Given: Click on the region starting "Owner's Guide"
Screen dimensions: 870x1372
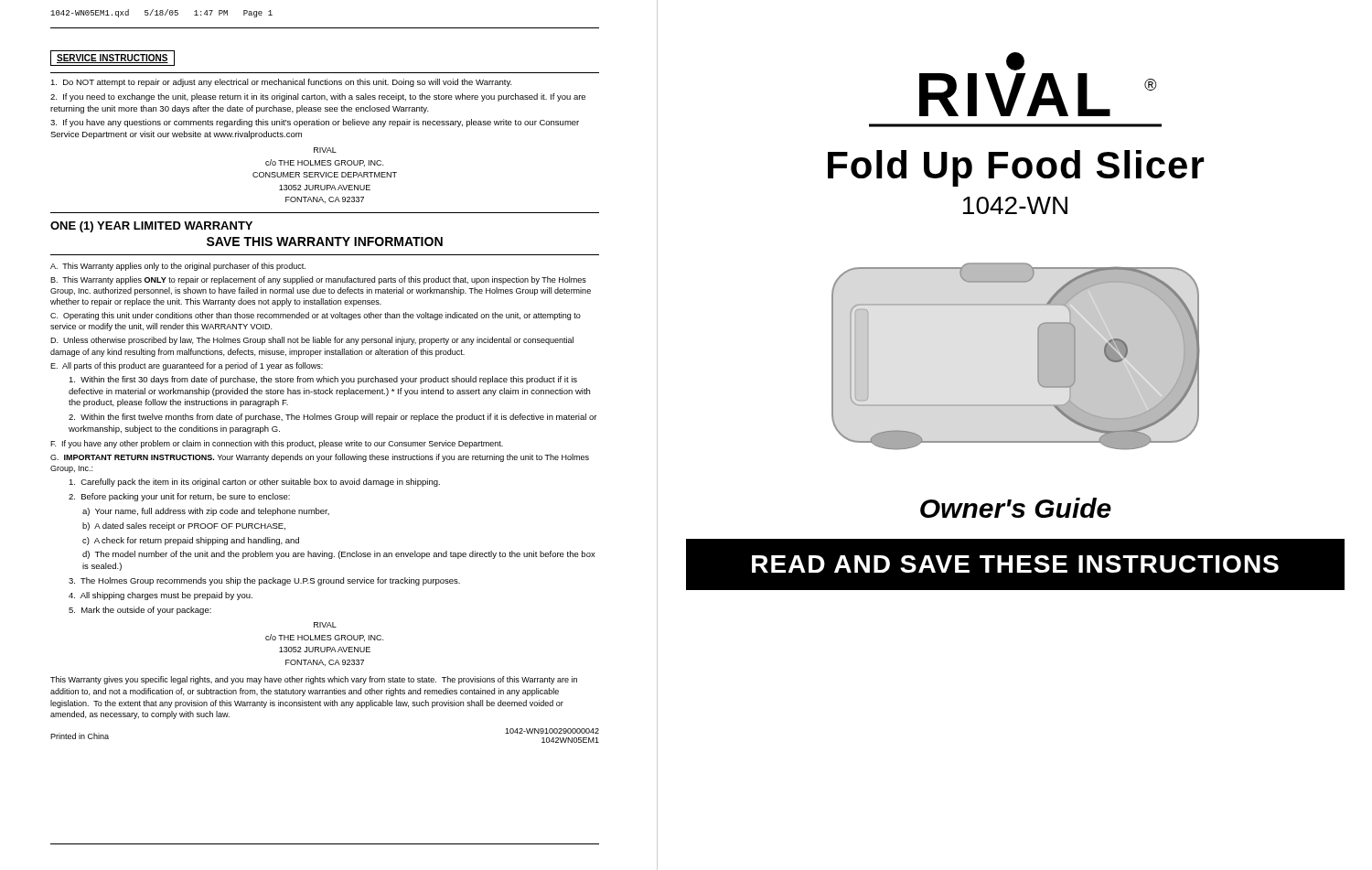Looking at the screenshot, I should pyautogui.click(x=1015, y=508).
